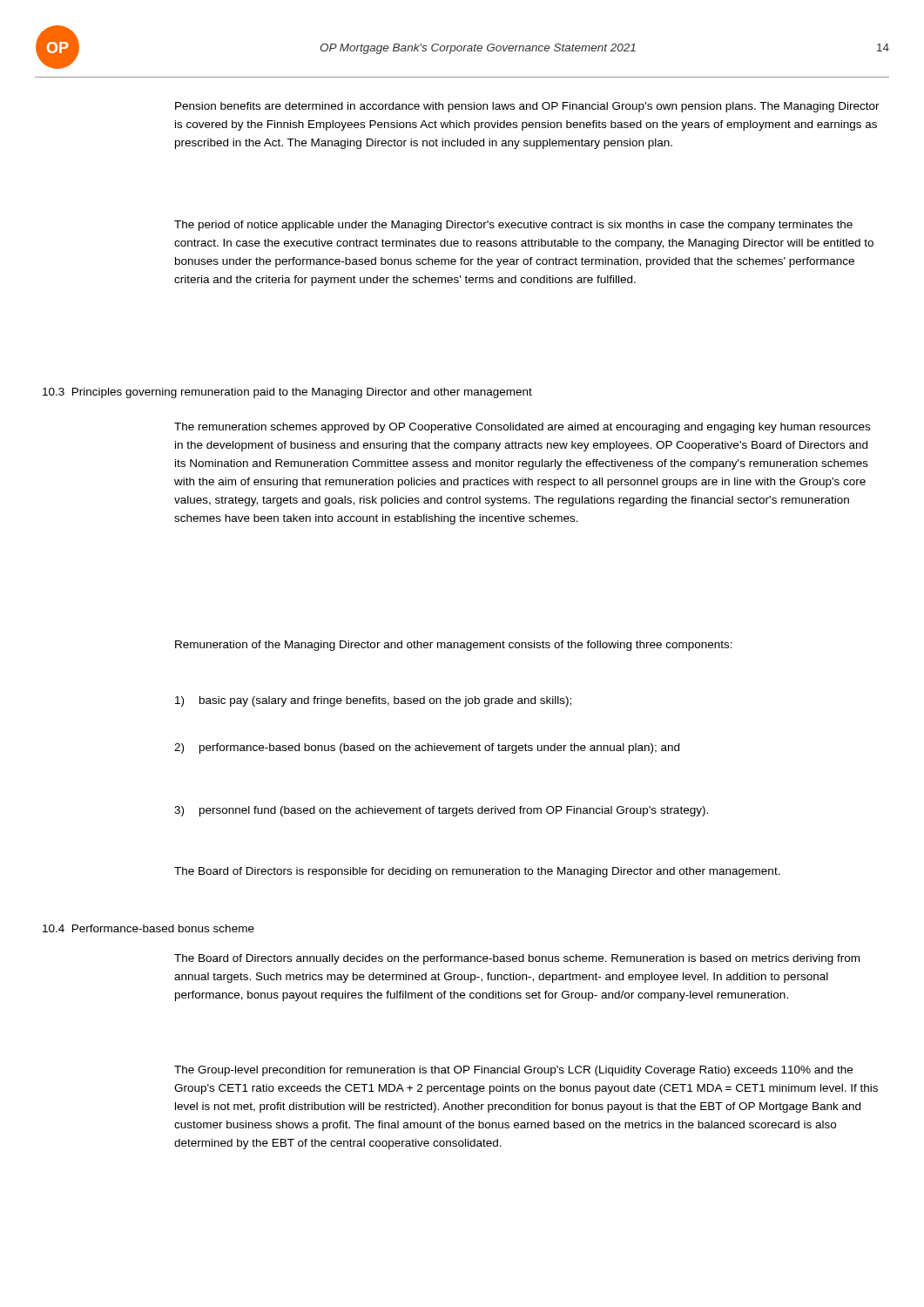
Task: Click on the text block starting "10.3 Principles governing remuneration paid to"
Action: tap(287, 392)
